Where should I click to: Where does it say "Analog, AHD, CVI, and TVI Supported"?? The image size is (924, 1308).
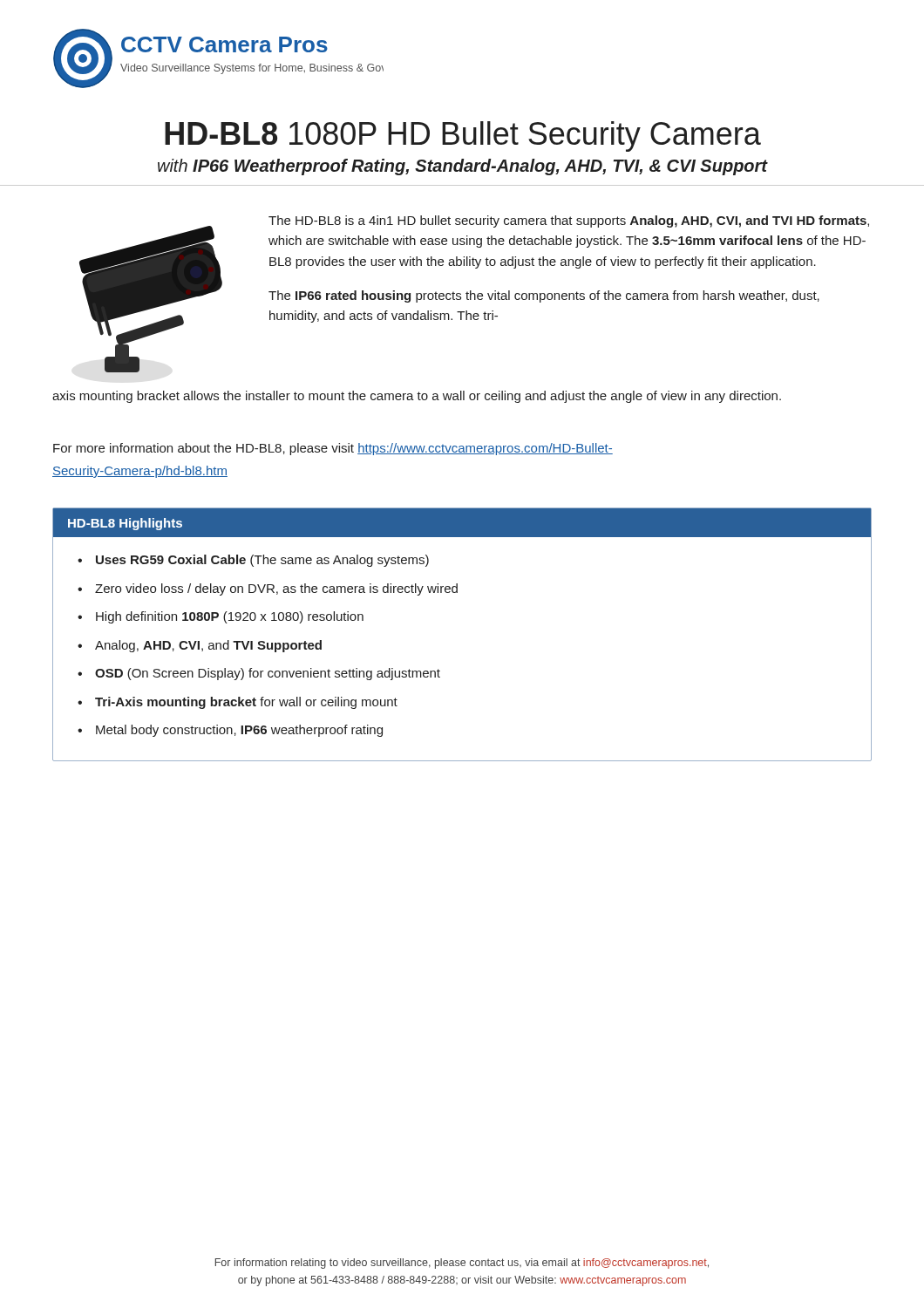(x=209, y=645)
